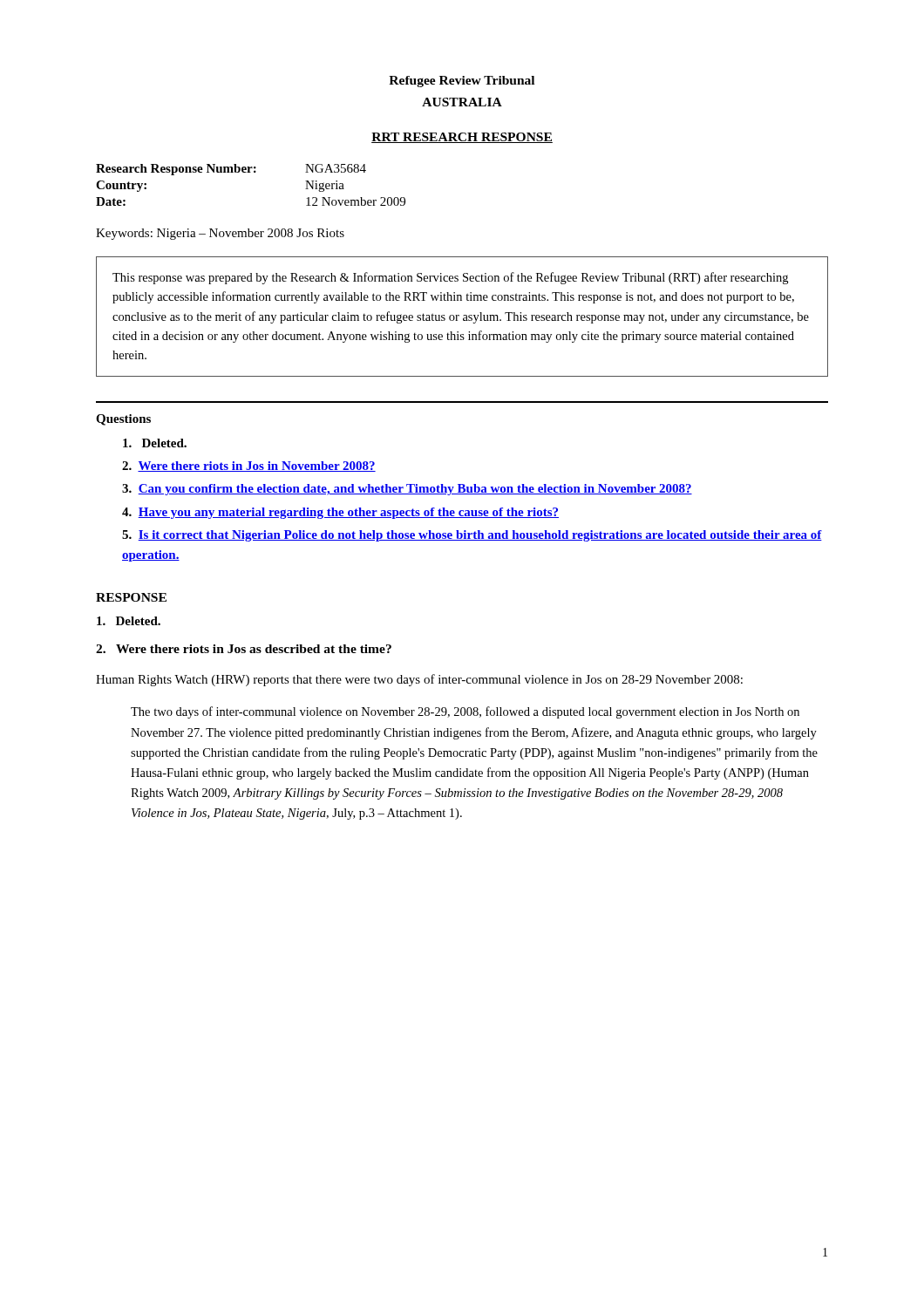Click on the list item that says "2. Were there riots in Jos in"
The height and width of the screenshot is (1308, 924).
click(249, 466)
